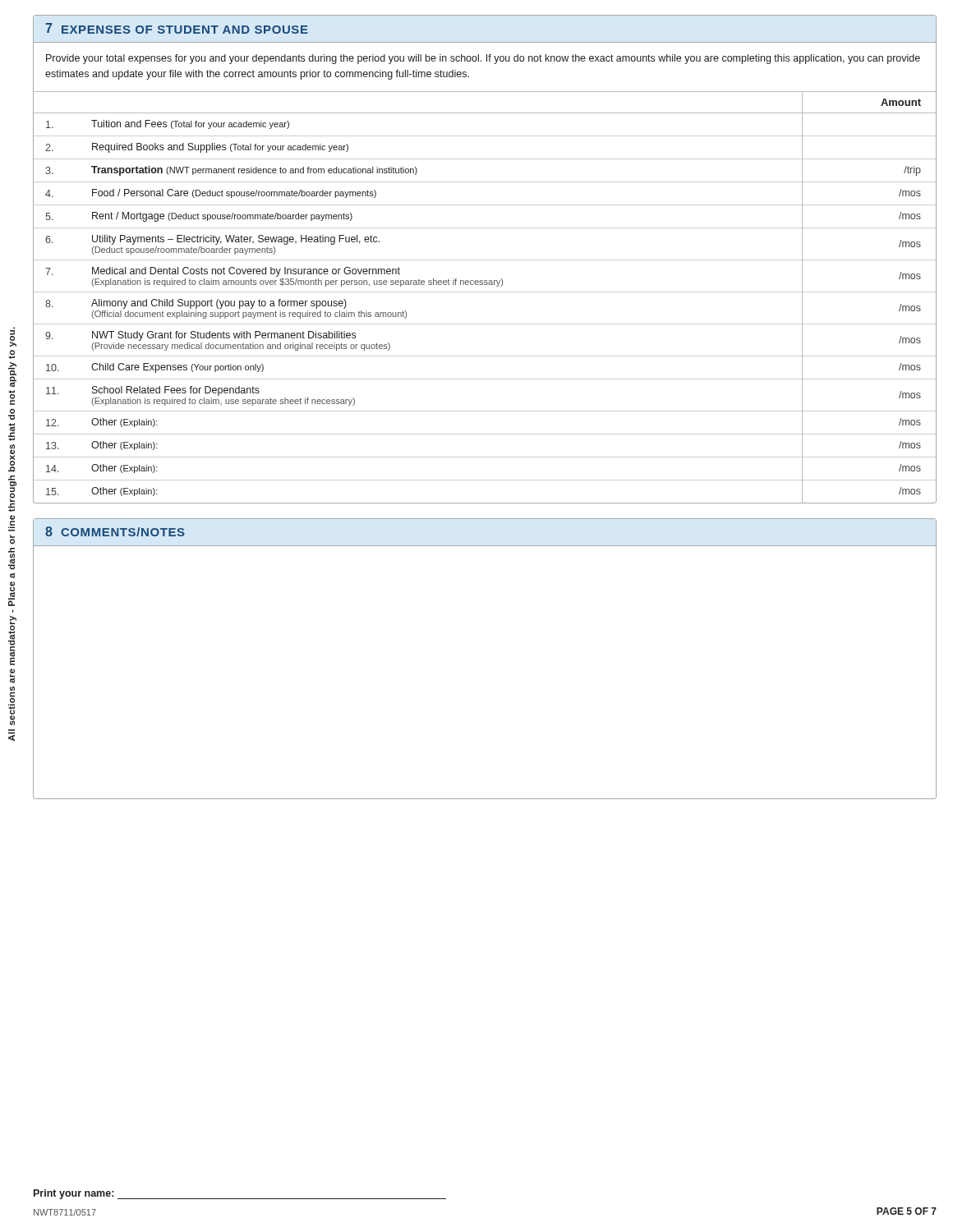Viewport: 953px width, 1232px height.
Task: Click on the text block that reads "Provide your total expenses"
Action: point(483,66)
